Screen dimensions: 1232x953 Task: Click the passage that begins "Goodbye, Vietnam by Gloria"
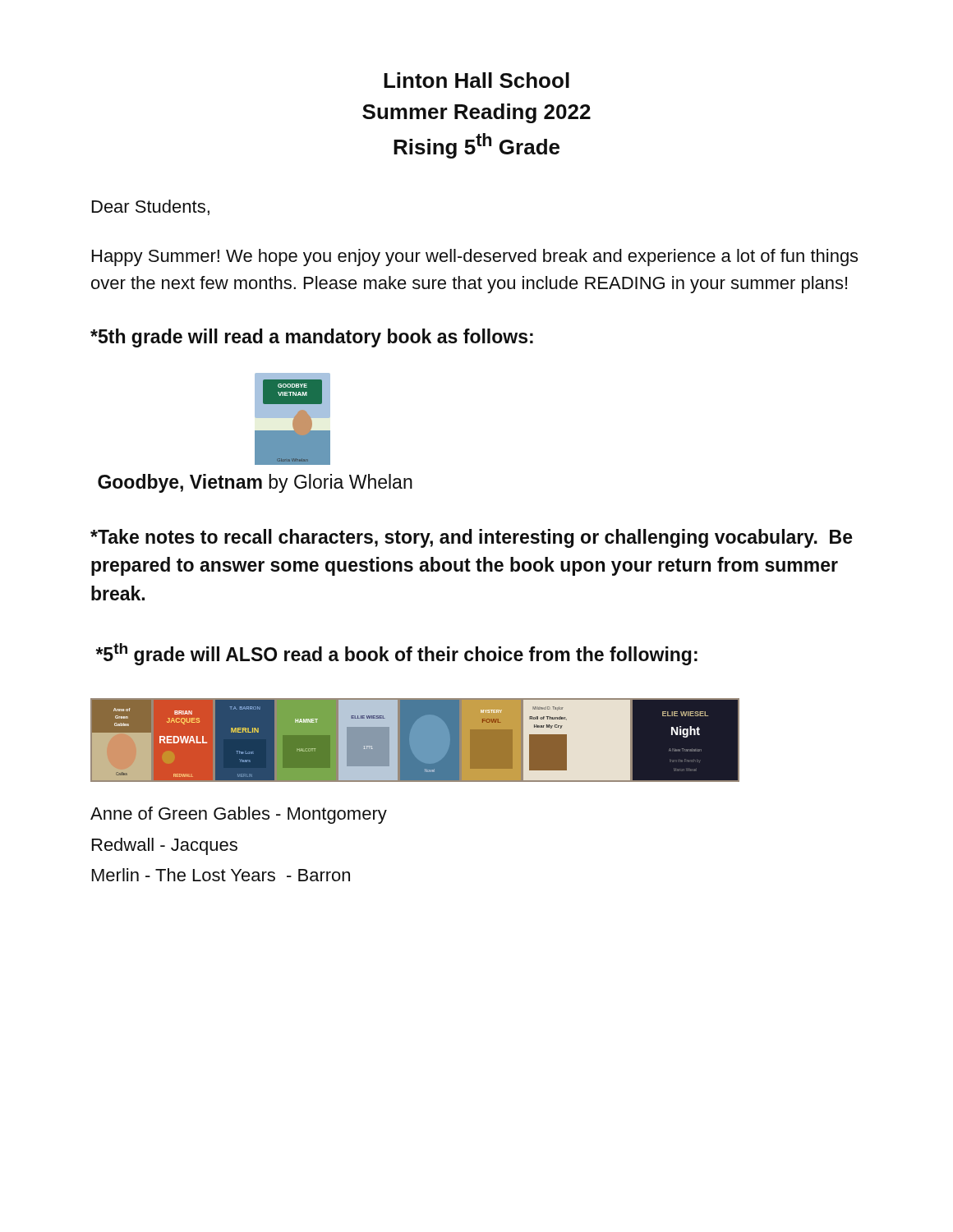click(253, 482)
